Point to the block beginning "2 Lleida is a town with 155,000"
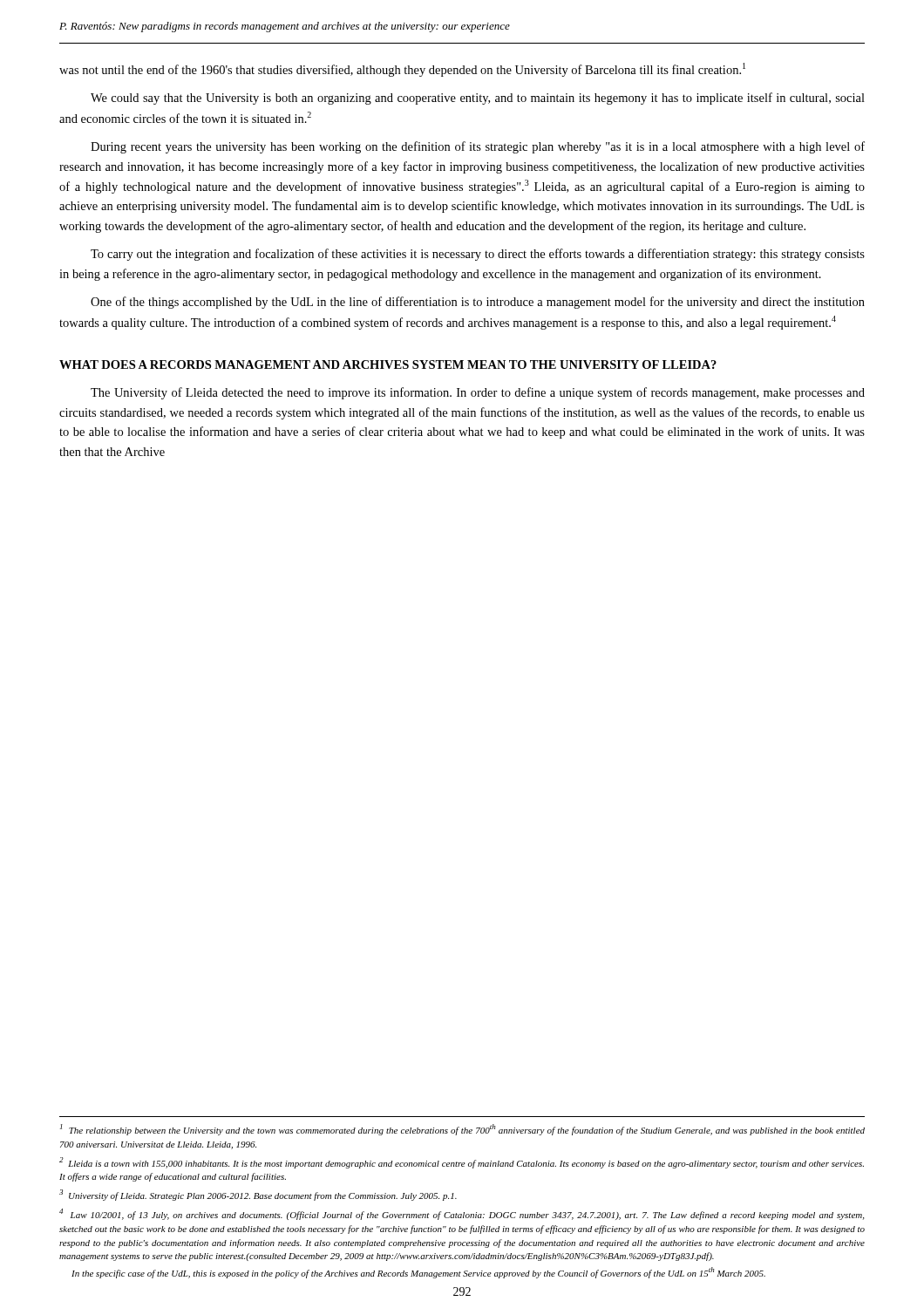The height and width of the screenshot is (1308, 924). (462, 1169)
